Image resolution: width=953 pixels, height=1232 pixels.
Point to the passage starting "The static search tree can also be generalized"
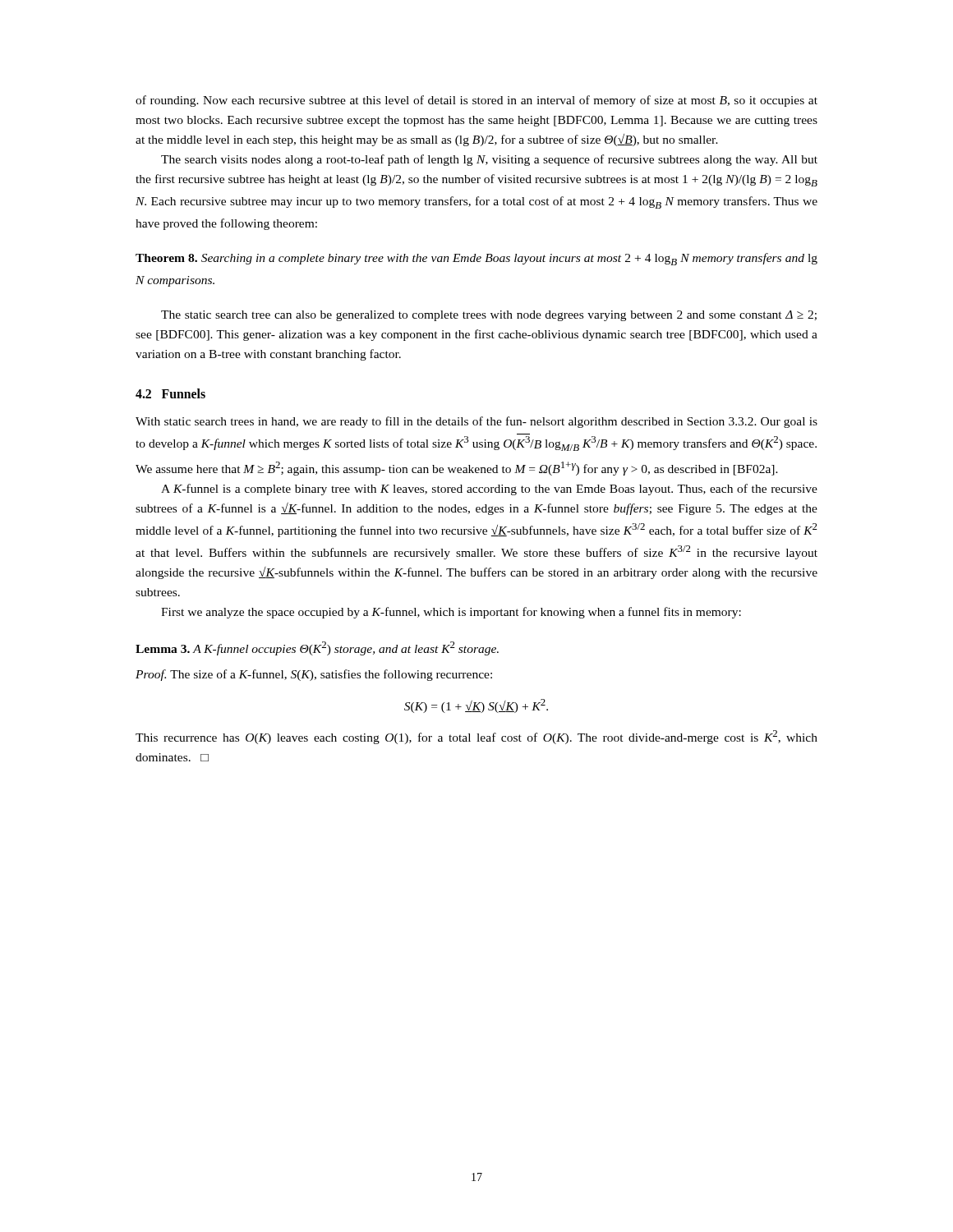(x=476, y=335)
